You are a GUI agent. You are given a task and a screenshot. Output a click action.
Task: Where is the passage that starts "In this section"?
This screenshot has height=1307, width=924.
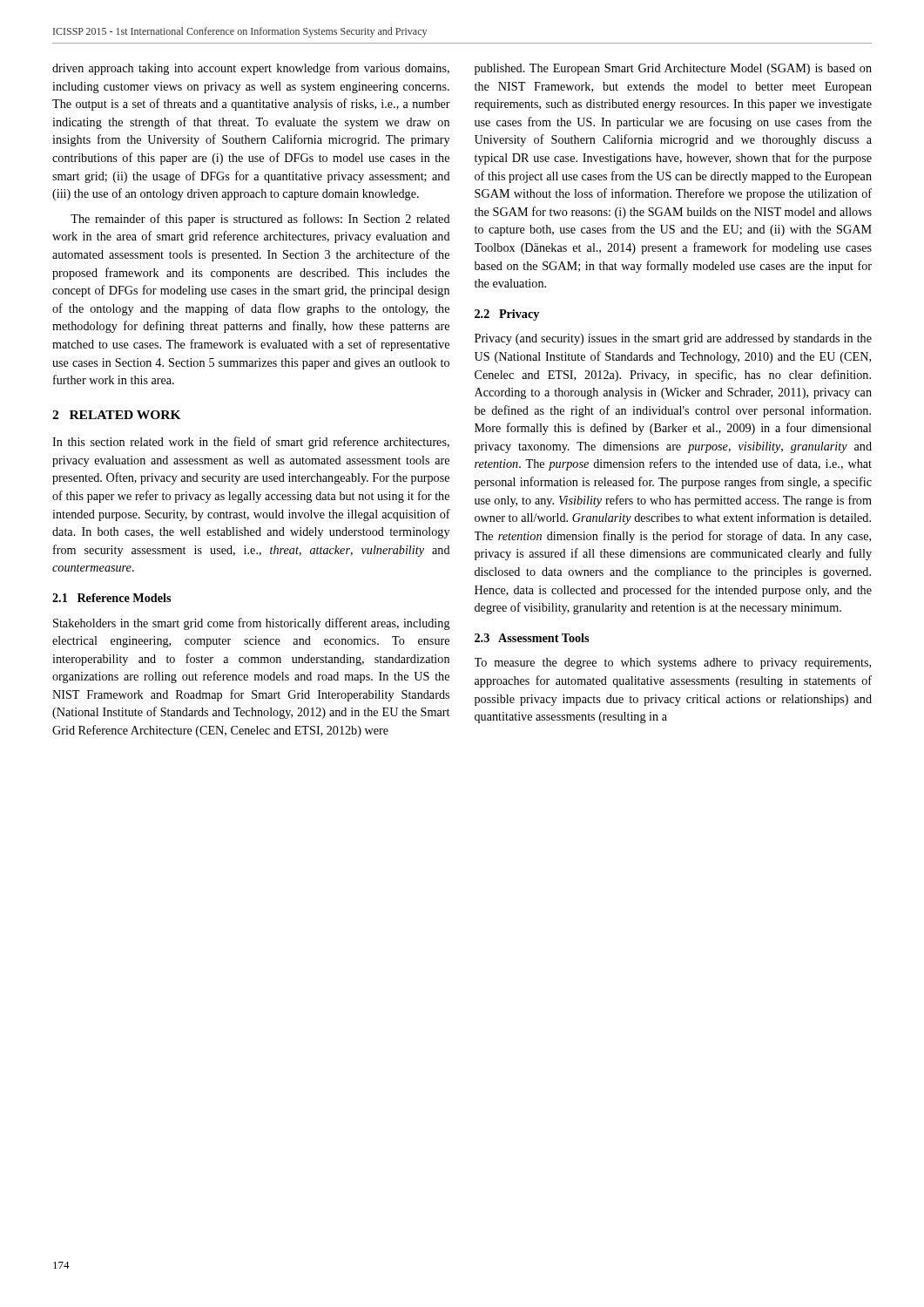(x=251, y=505)
